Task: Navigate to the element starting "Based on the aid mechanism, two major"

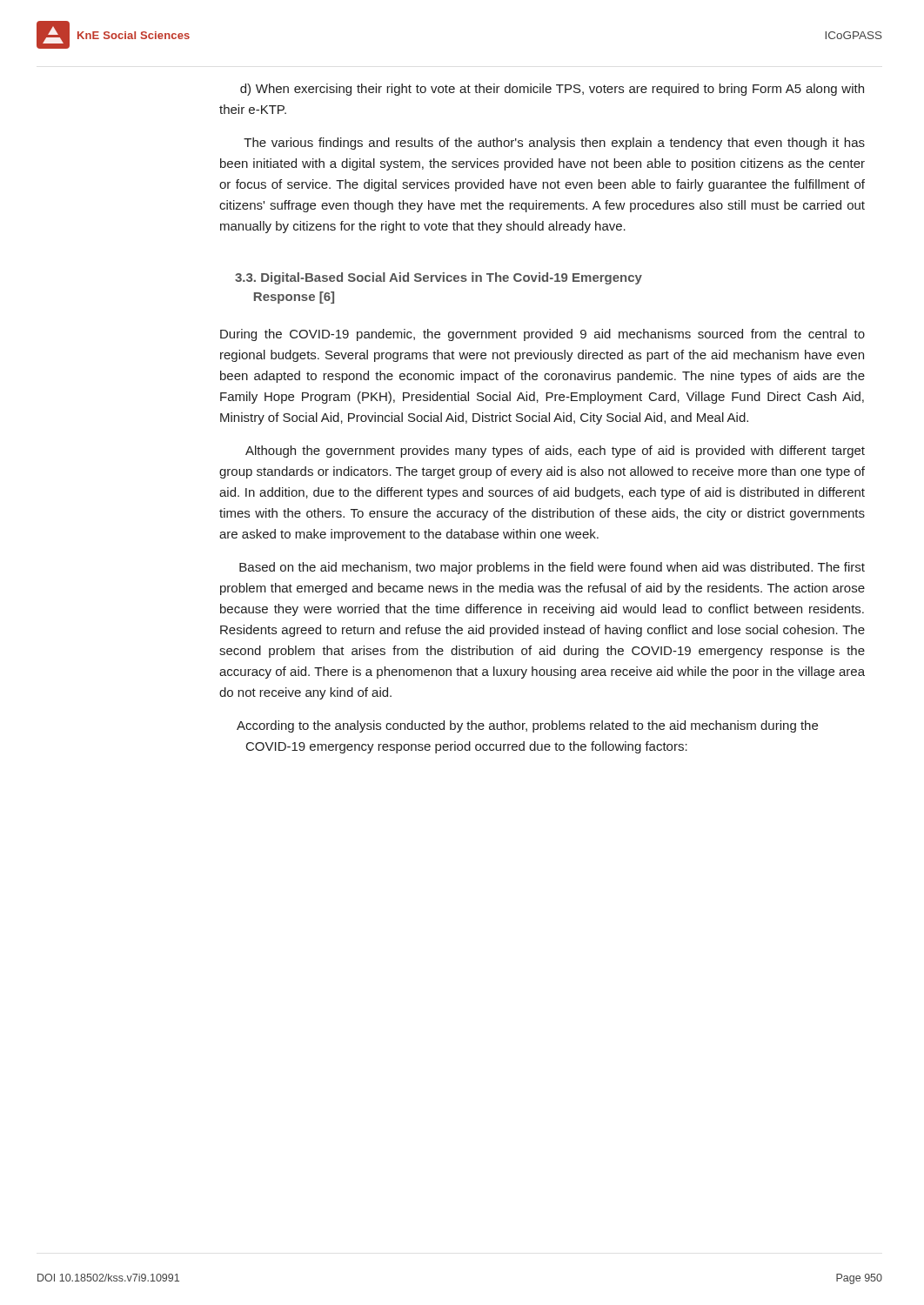Action: [542, 629]
